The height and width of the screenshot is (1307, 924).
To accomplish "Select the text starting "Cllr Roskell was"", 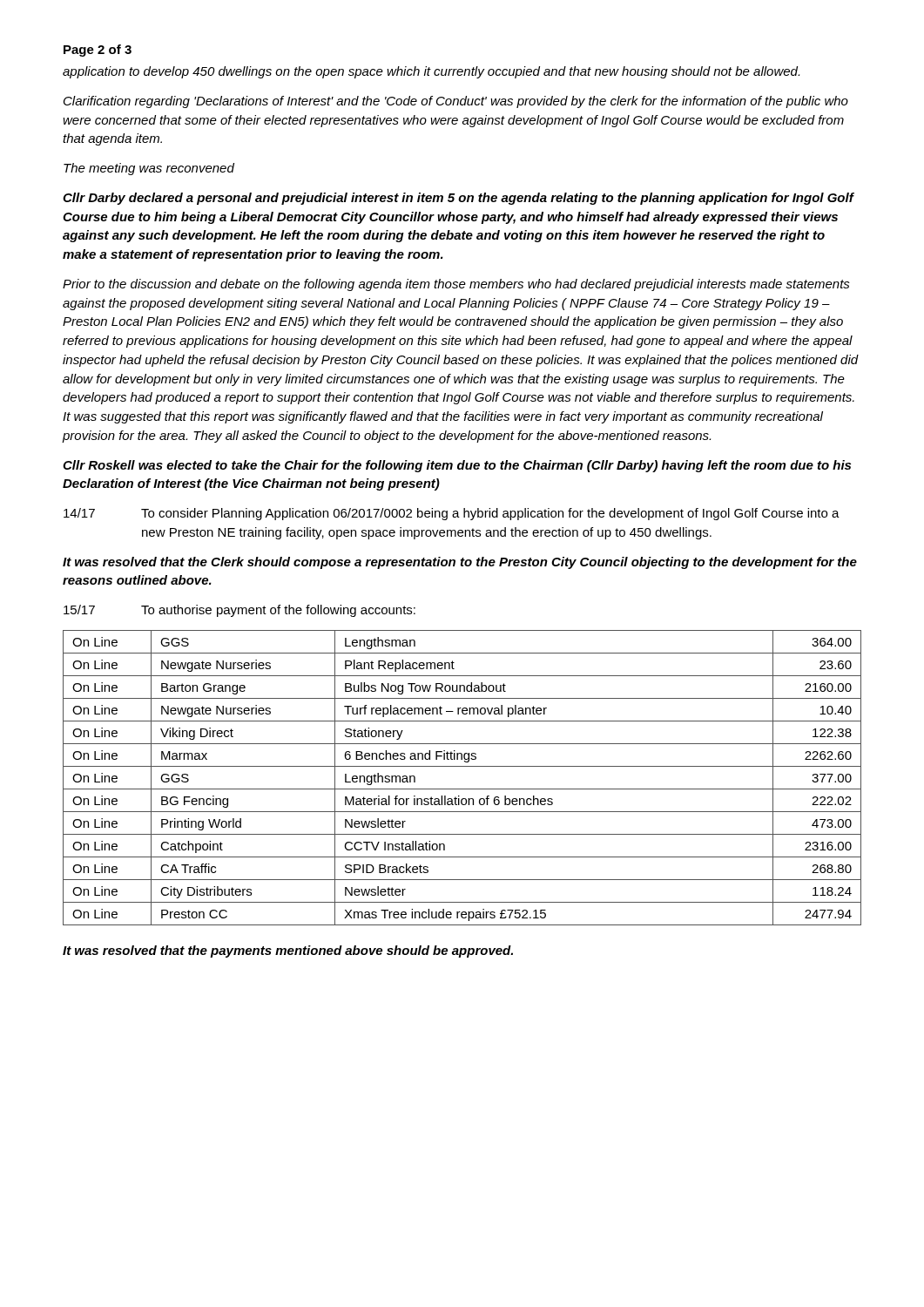I will pos(457,474).
